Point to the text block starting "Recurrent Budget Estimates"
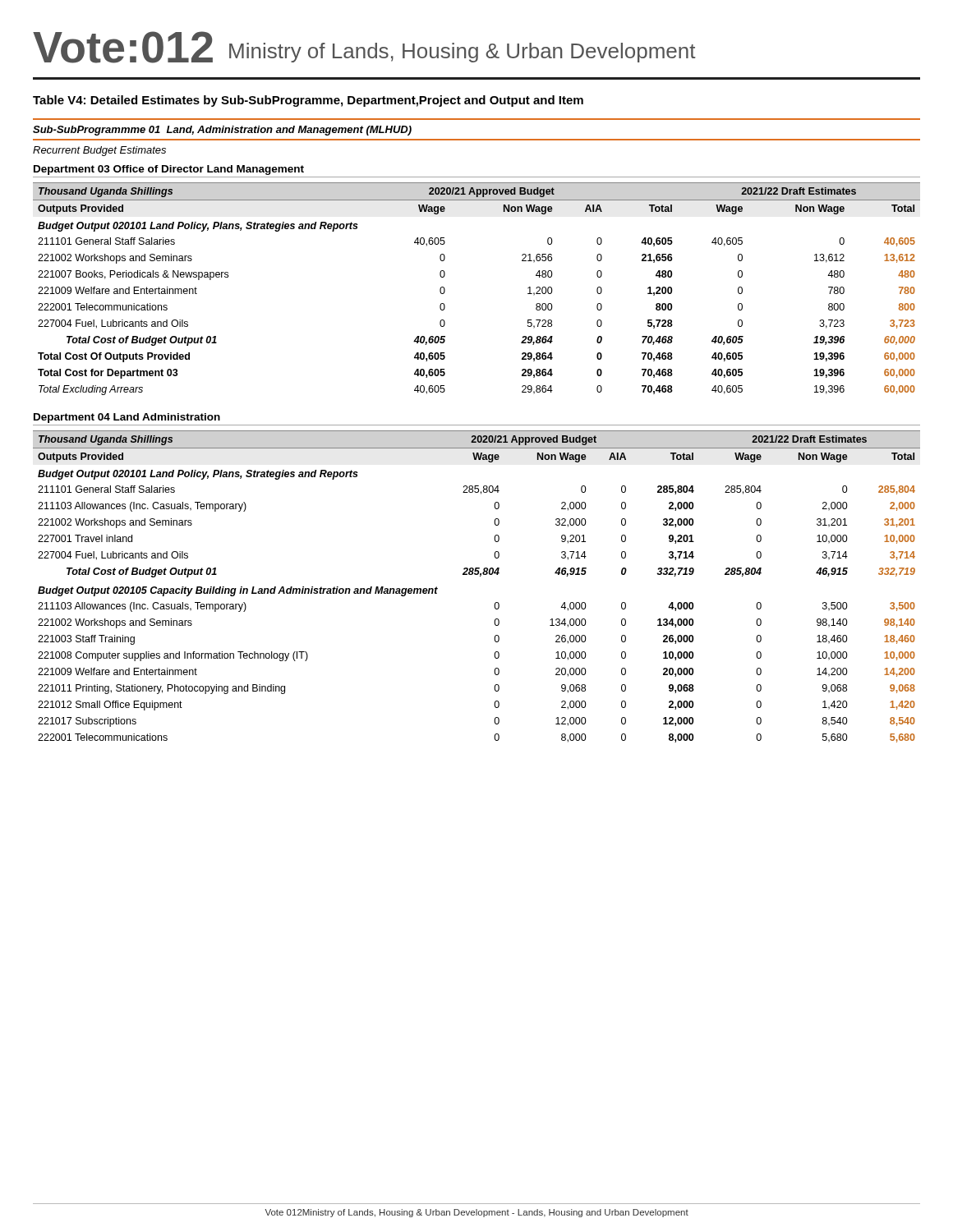Viewport: 953px width, 1232px height. [100, 150]
